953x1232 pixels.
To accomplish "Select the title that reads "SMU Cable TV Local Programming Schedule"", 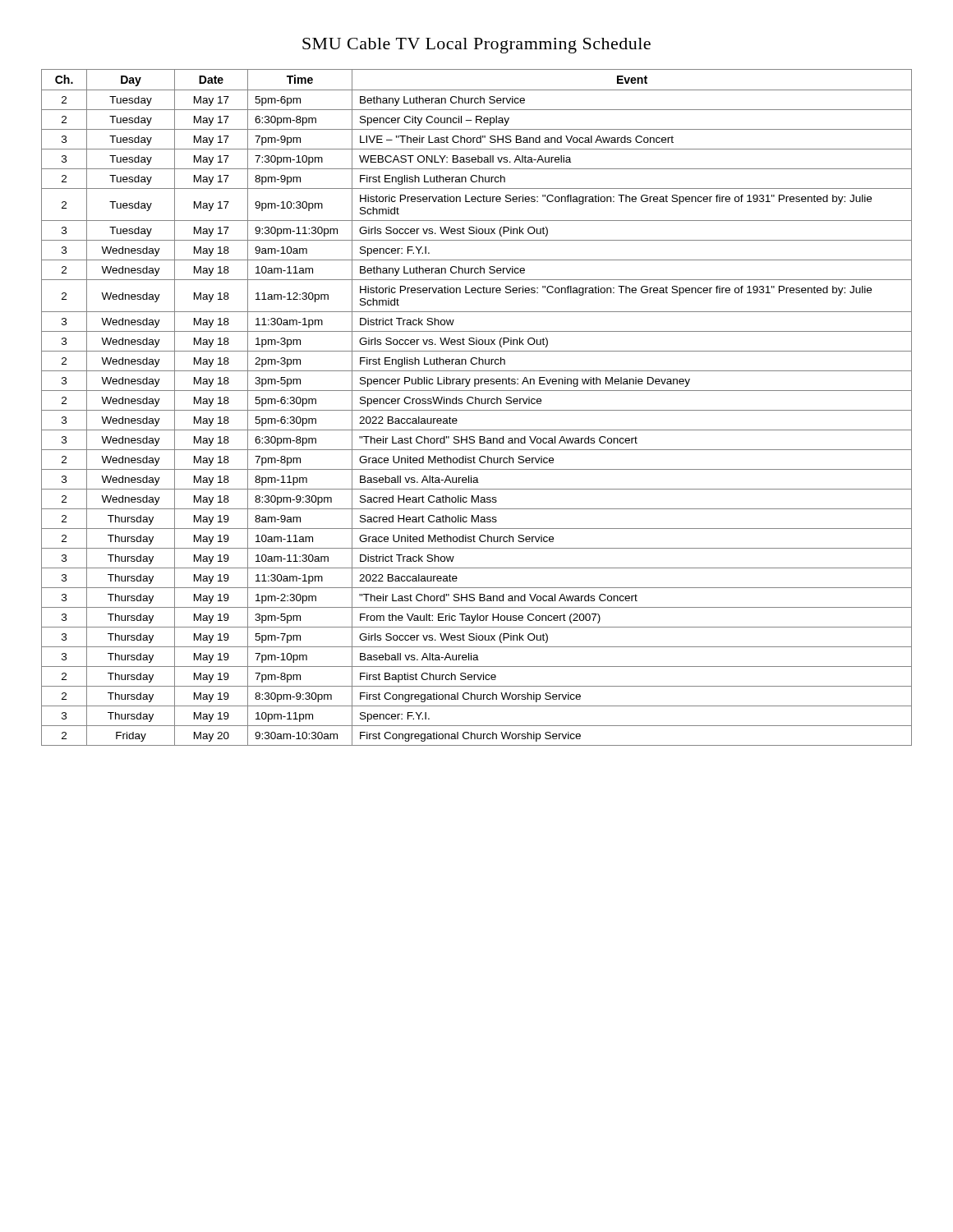I will coord(476,43).
